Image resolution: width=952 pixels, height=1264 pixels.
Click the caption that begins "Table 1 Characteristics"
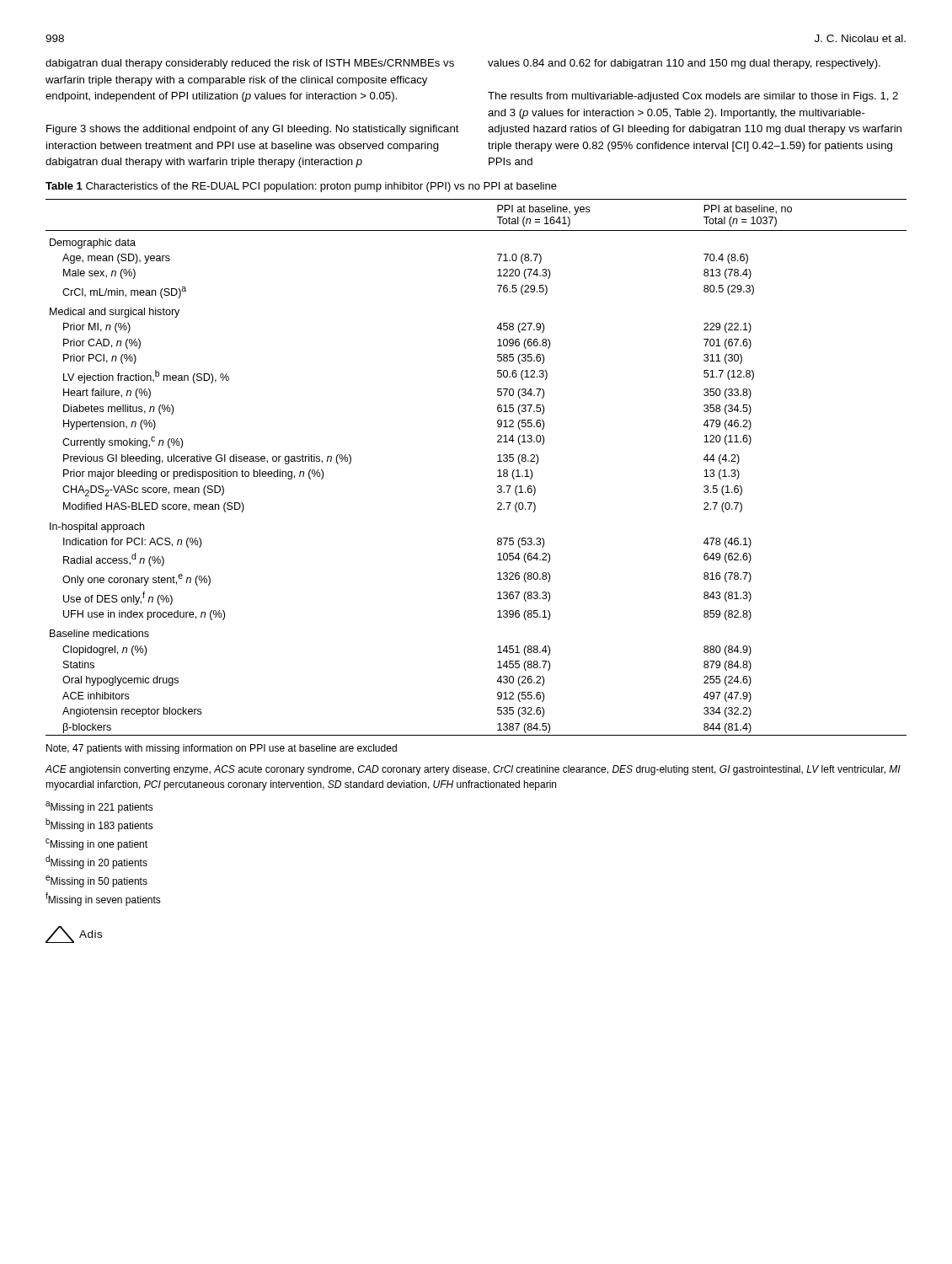[301, 186]
